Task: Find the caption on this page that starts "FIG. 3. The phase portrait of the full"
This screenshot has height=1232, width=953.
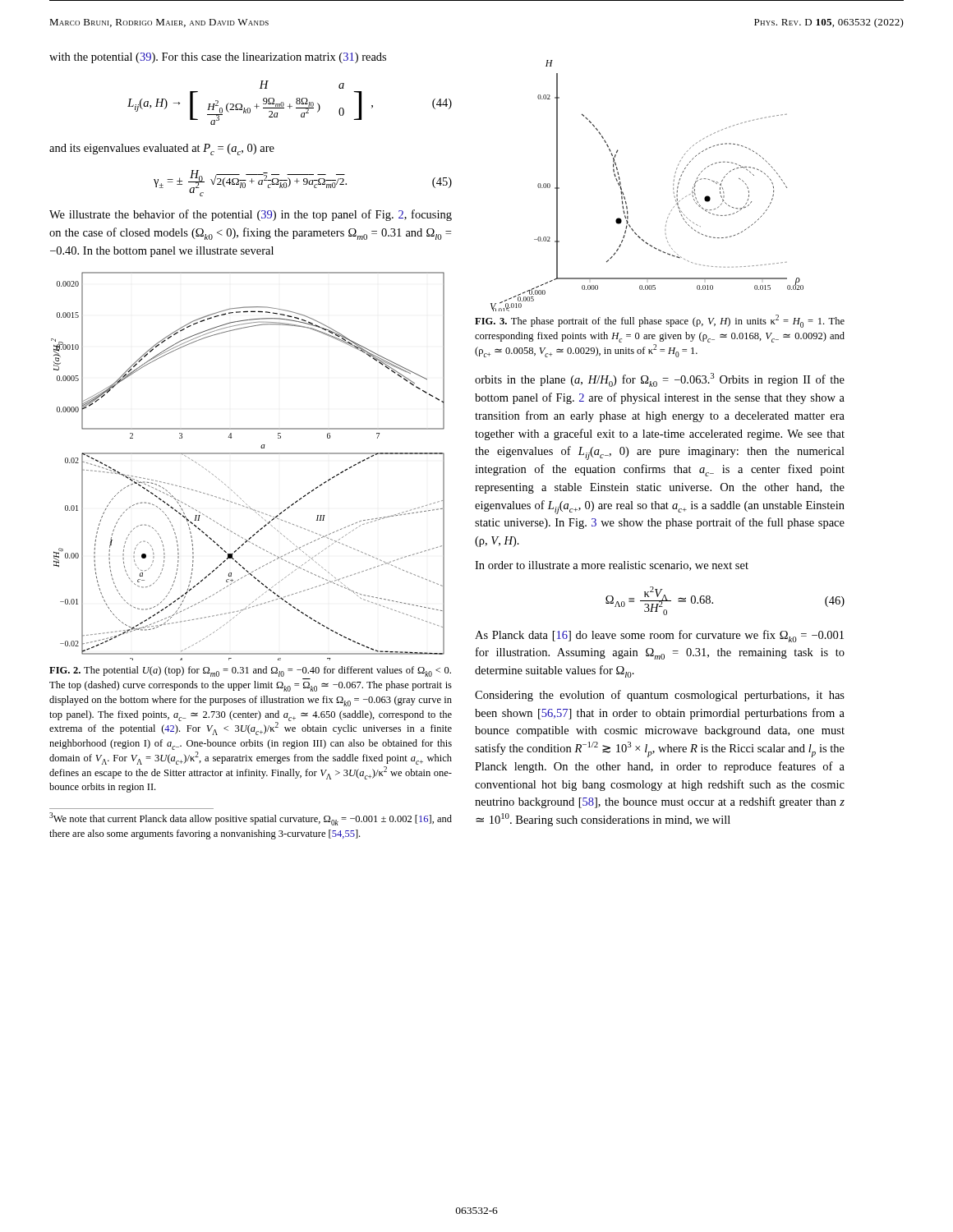Action: coord(660,336)
